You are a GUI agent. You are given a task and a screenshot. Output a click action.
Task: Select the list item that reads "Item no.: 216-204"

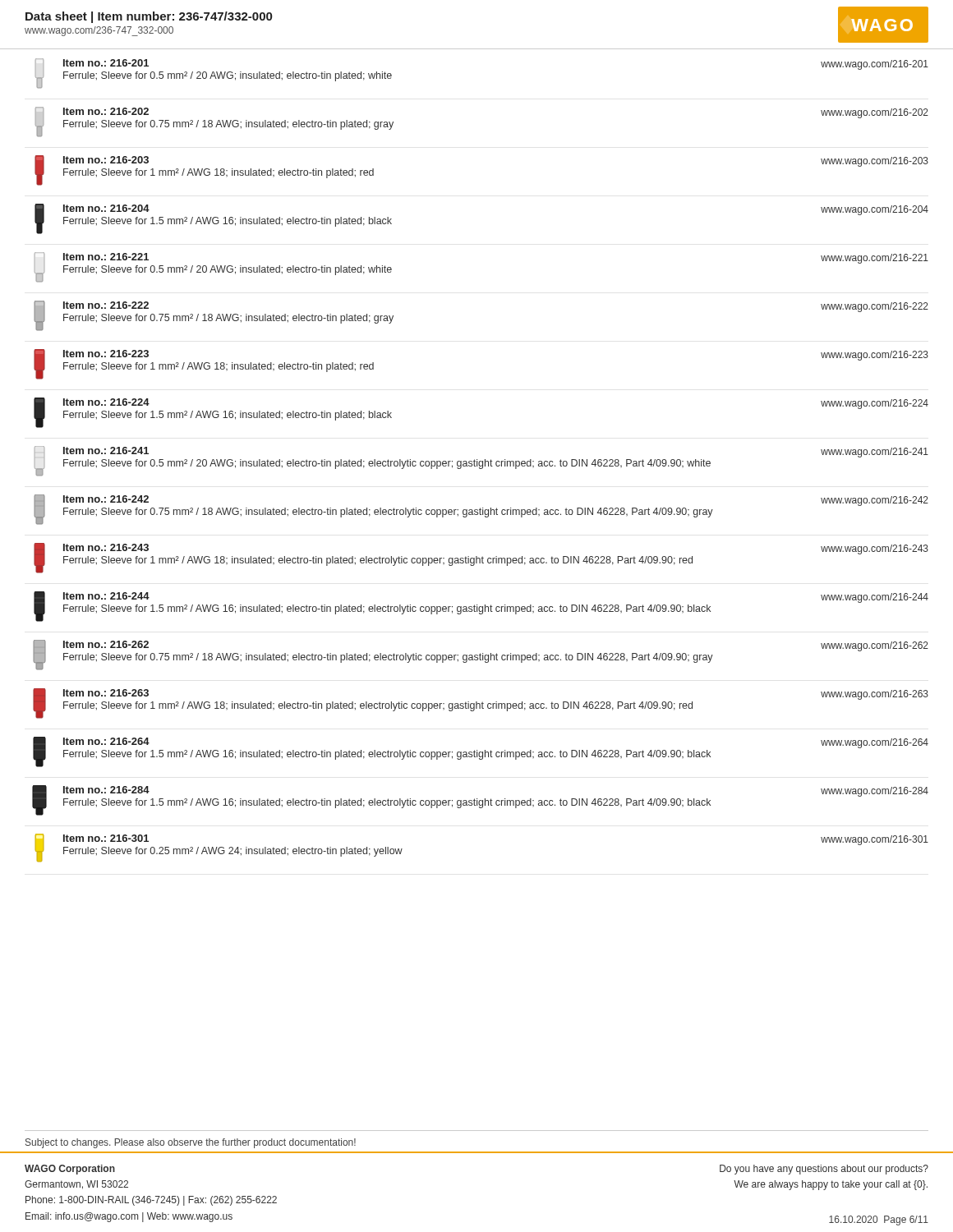click(x=129, y=219)
